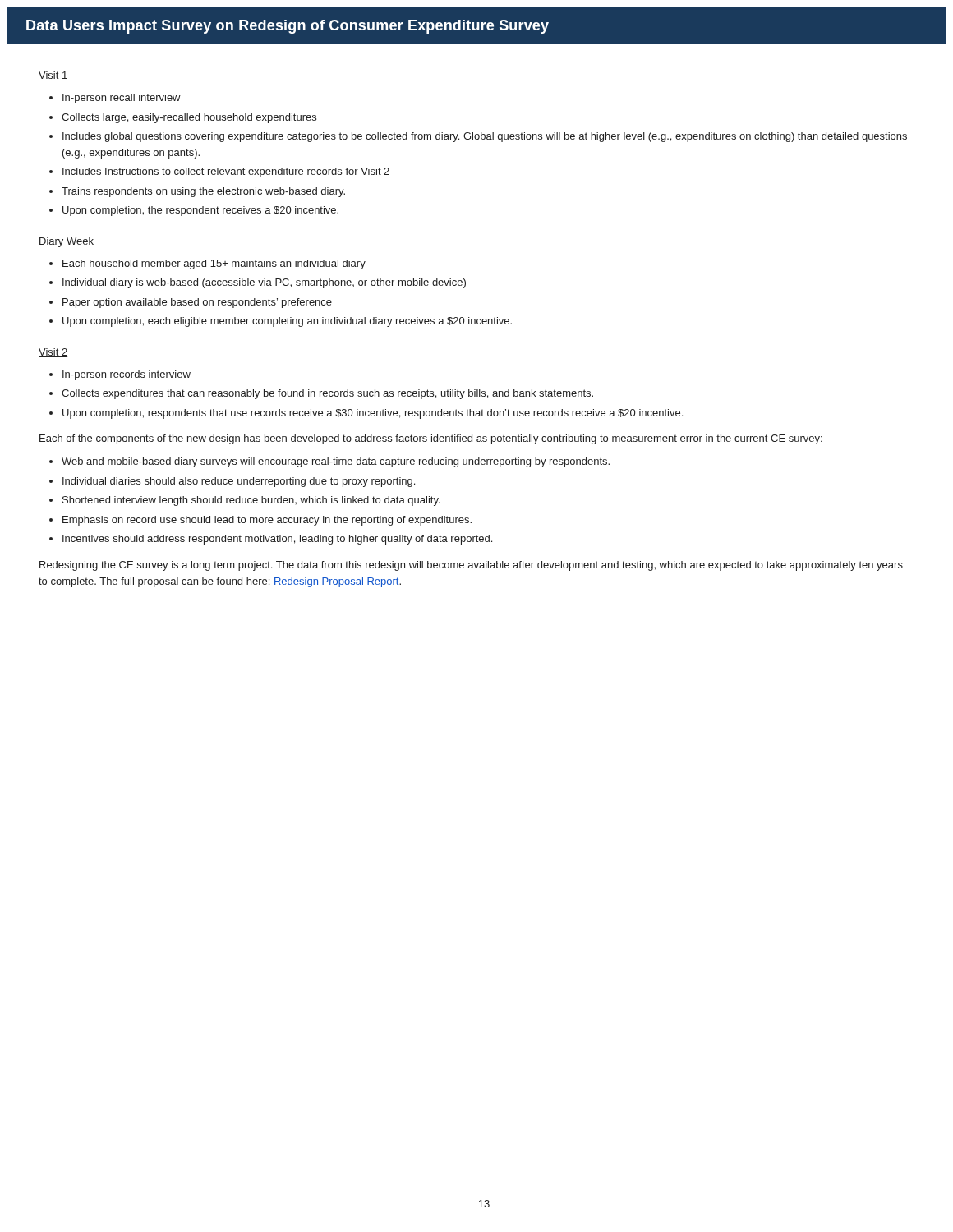Find the passage starting "Visit 2"

coord(53,351)
